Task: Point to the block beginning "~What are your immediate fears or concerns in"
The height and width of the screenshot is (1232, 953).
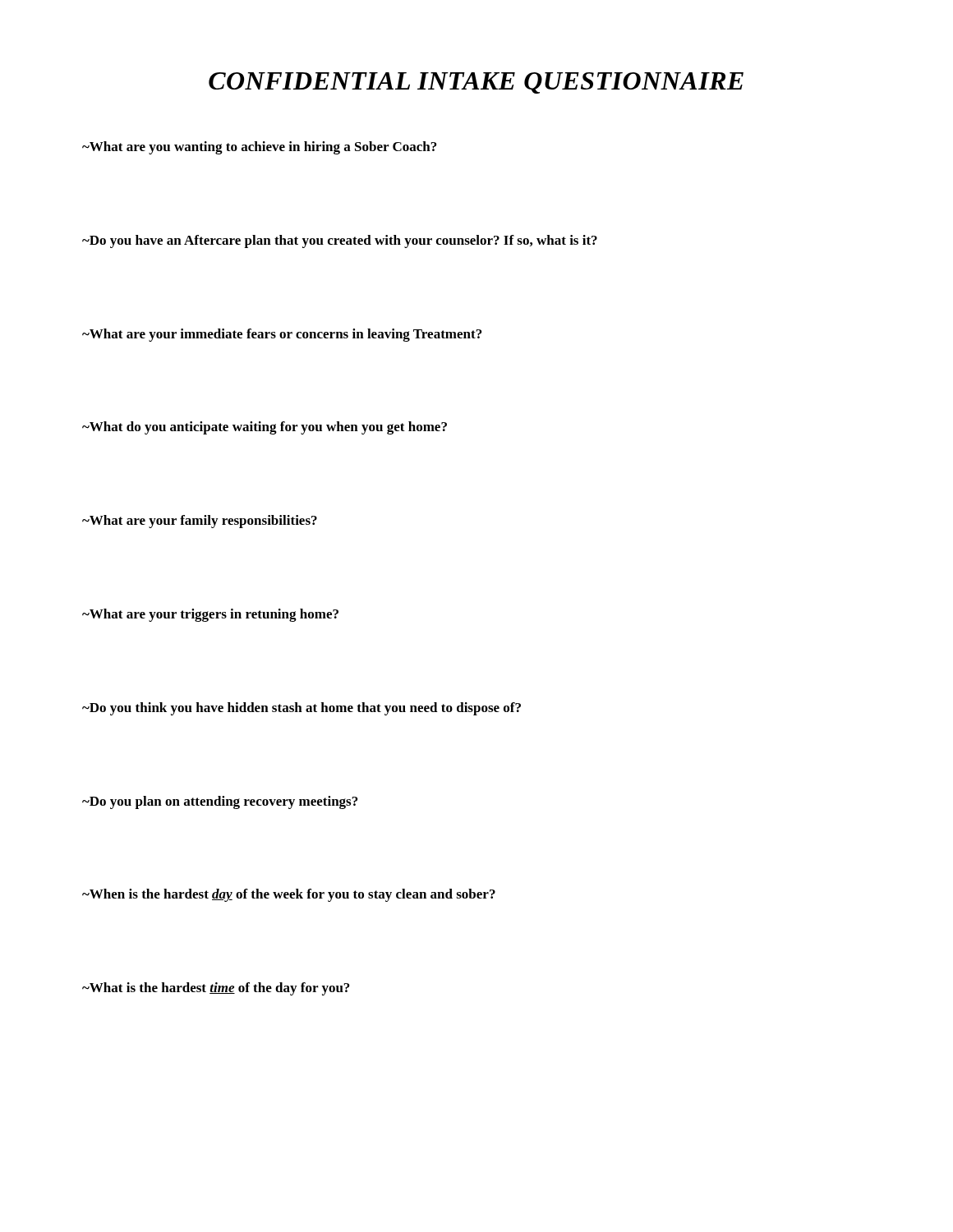Action: (x=282, y=334)
